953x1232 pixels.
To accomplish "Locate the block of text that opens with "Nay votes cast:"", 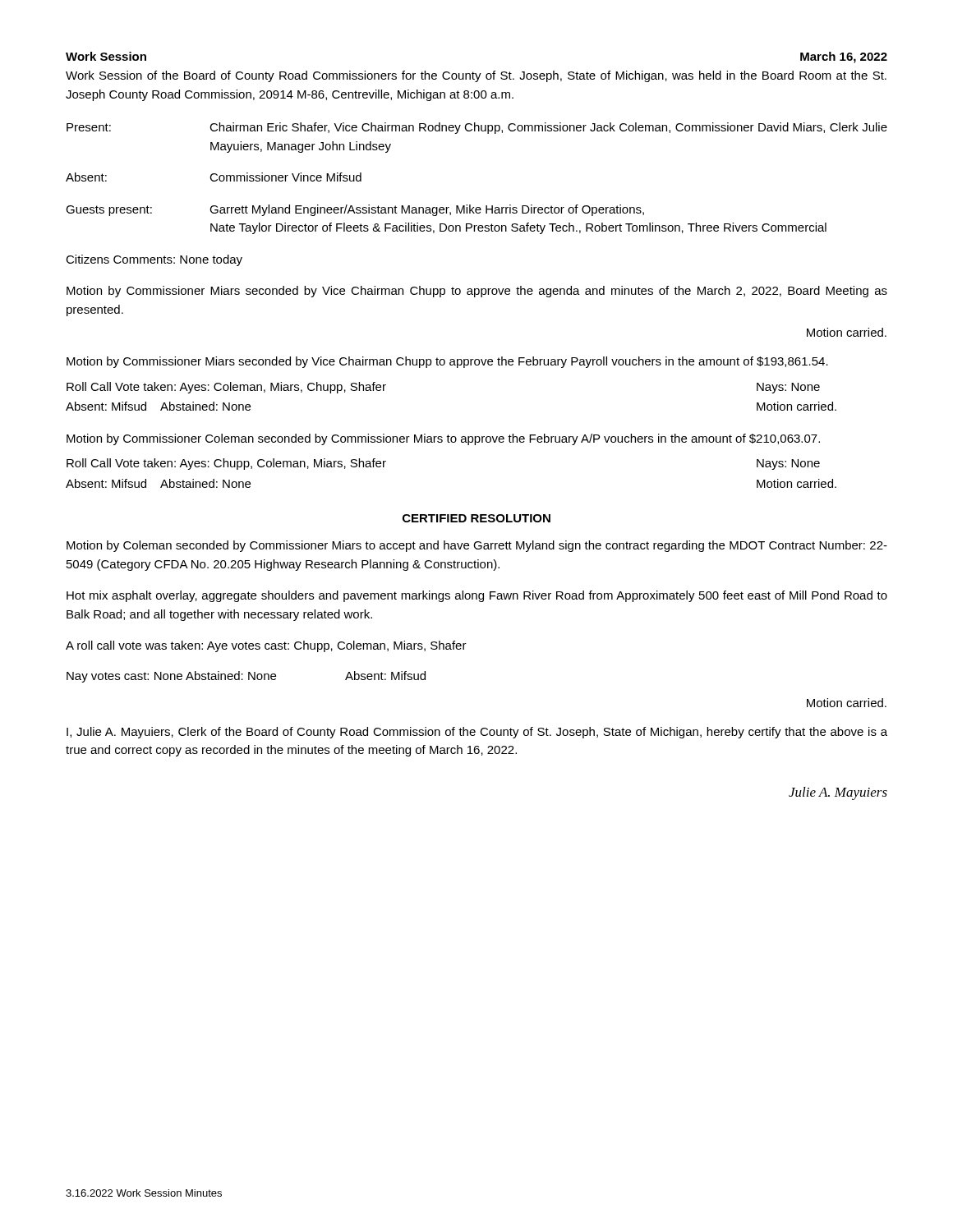I will click(x=246, y=677).
